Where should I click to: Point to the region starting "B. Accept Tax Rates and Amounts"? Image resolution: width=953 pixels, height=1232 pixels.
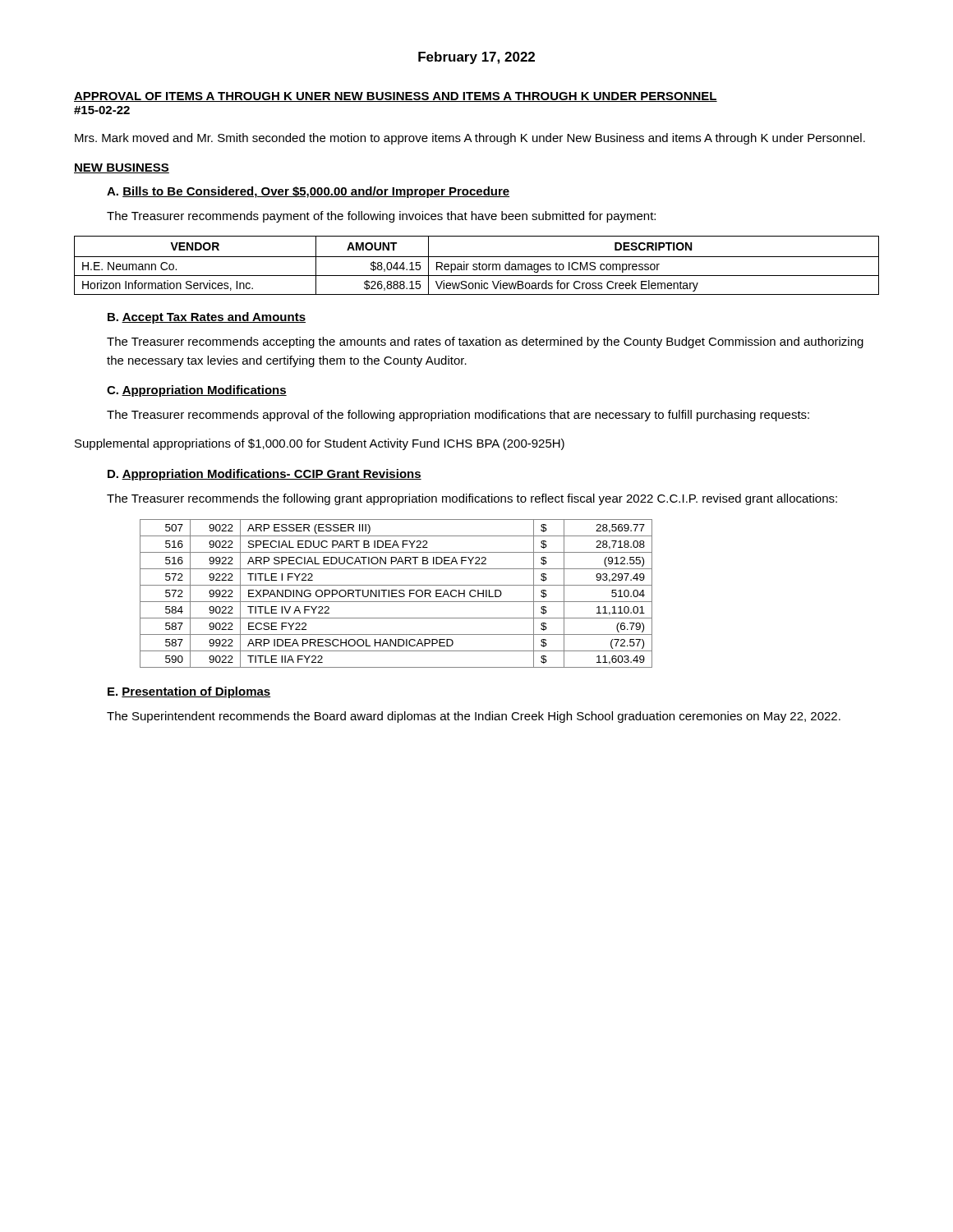(206, 316)
